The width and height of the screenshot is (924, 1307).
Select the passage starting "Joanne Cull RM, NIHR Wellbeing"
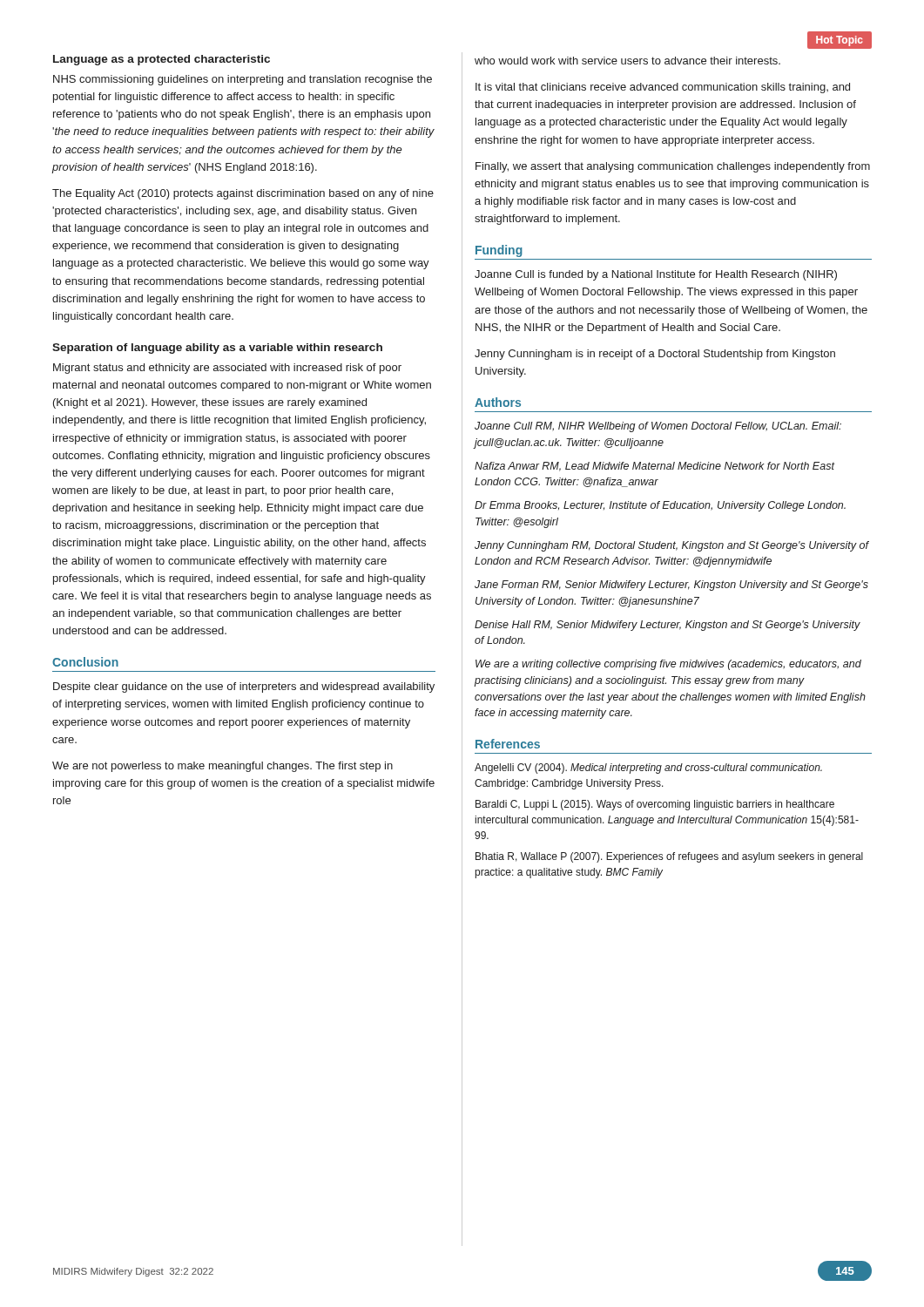coord(658,434)
